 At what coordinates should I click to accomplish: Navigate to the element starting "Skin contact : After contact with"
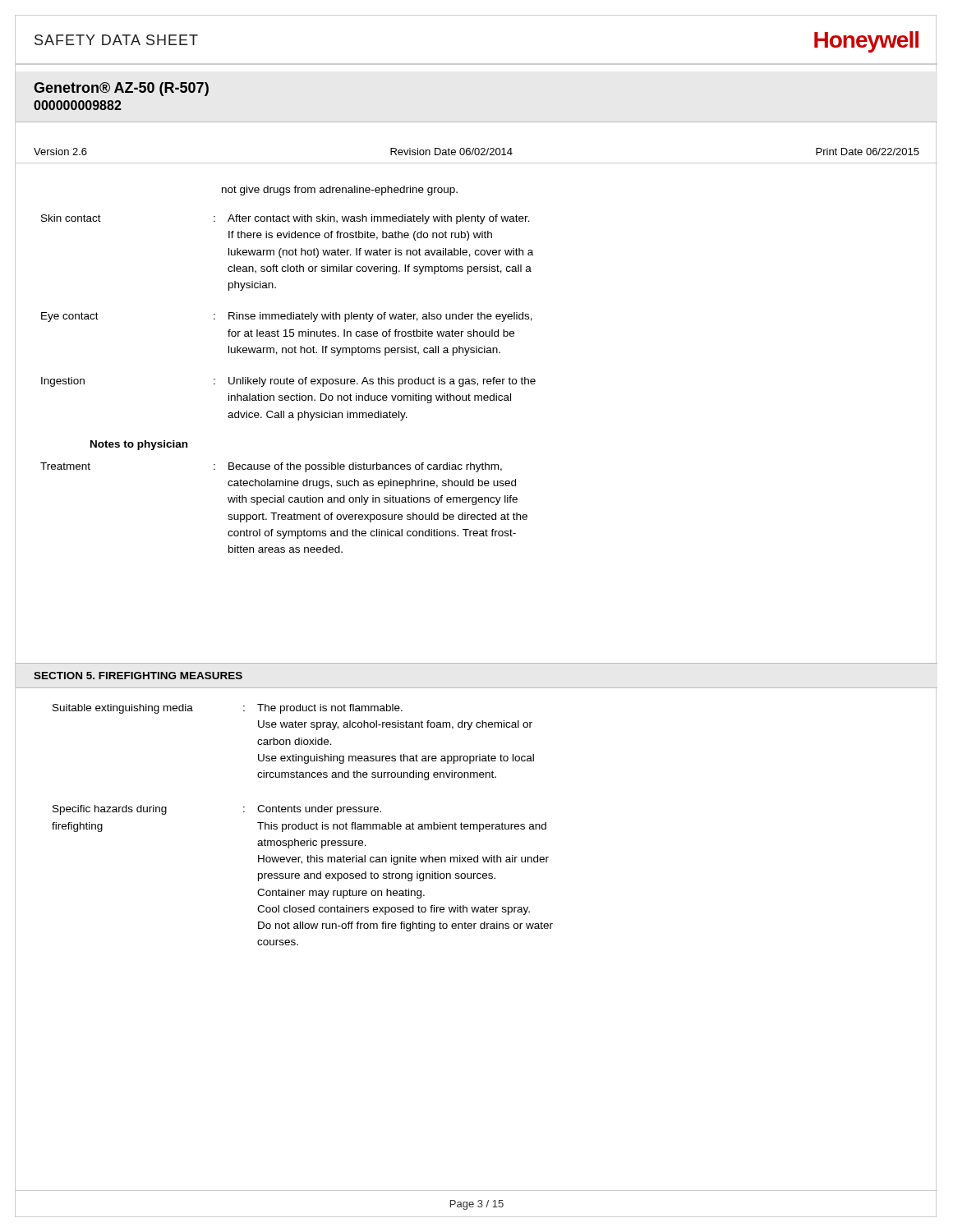[x=476, y=252]
